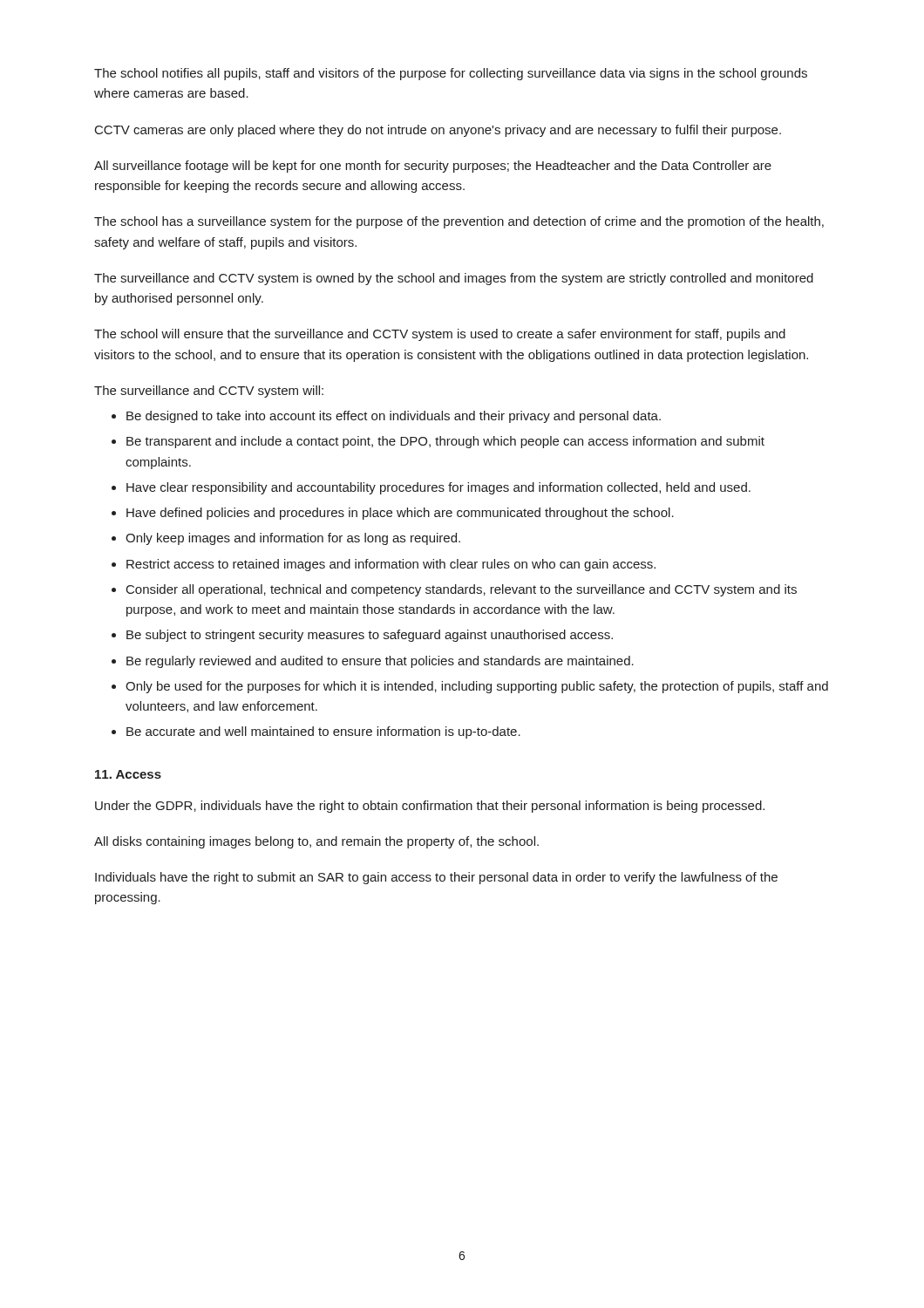Screen dimensions: 1308x924
Task: Locate the passage starting "The school has a surveillance system for"
Action: coord(459,231)
